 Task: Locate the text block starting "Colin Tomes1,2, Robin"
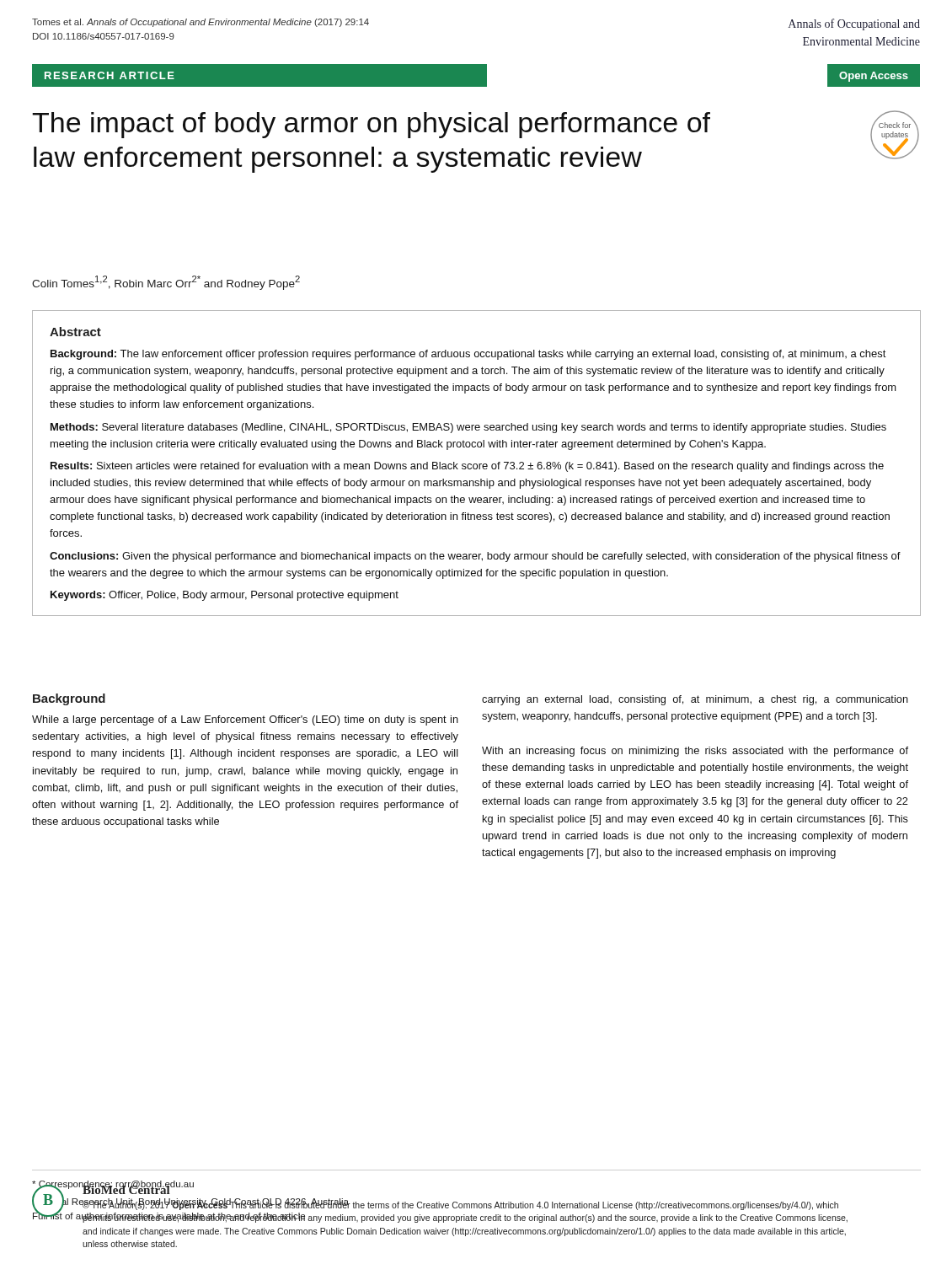[x=166, y=282]
